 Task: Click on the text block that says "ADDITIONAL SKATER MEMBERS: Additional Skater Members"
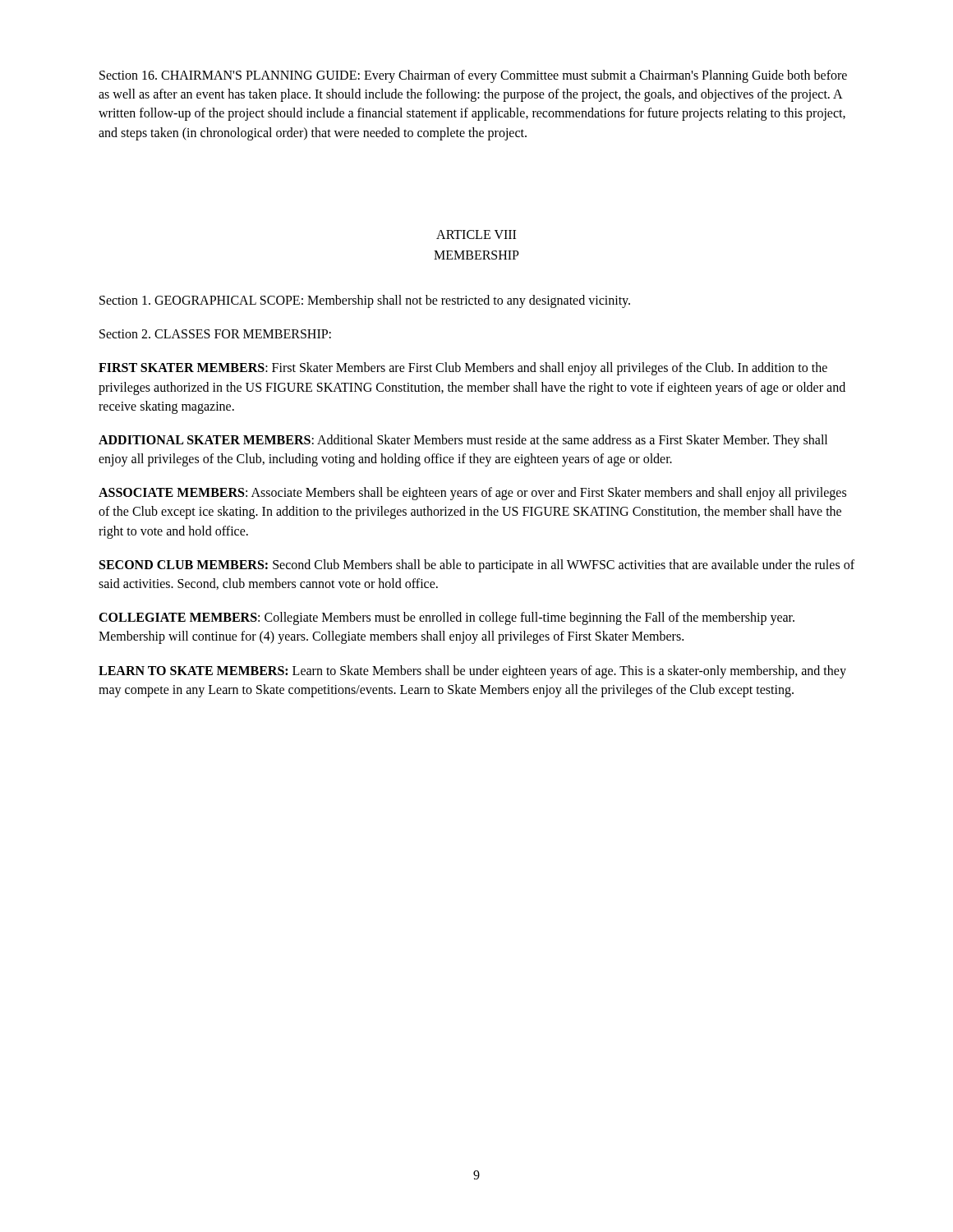pyautogui.click(x=463, y=449)
